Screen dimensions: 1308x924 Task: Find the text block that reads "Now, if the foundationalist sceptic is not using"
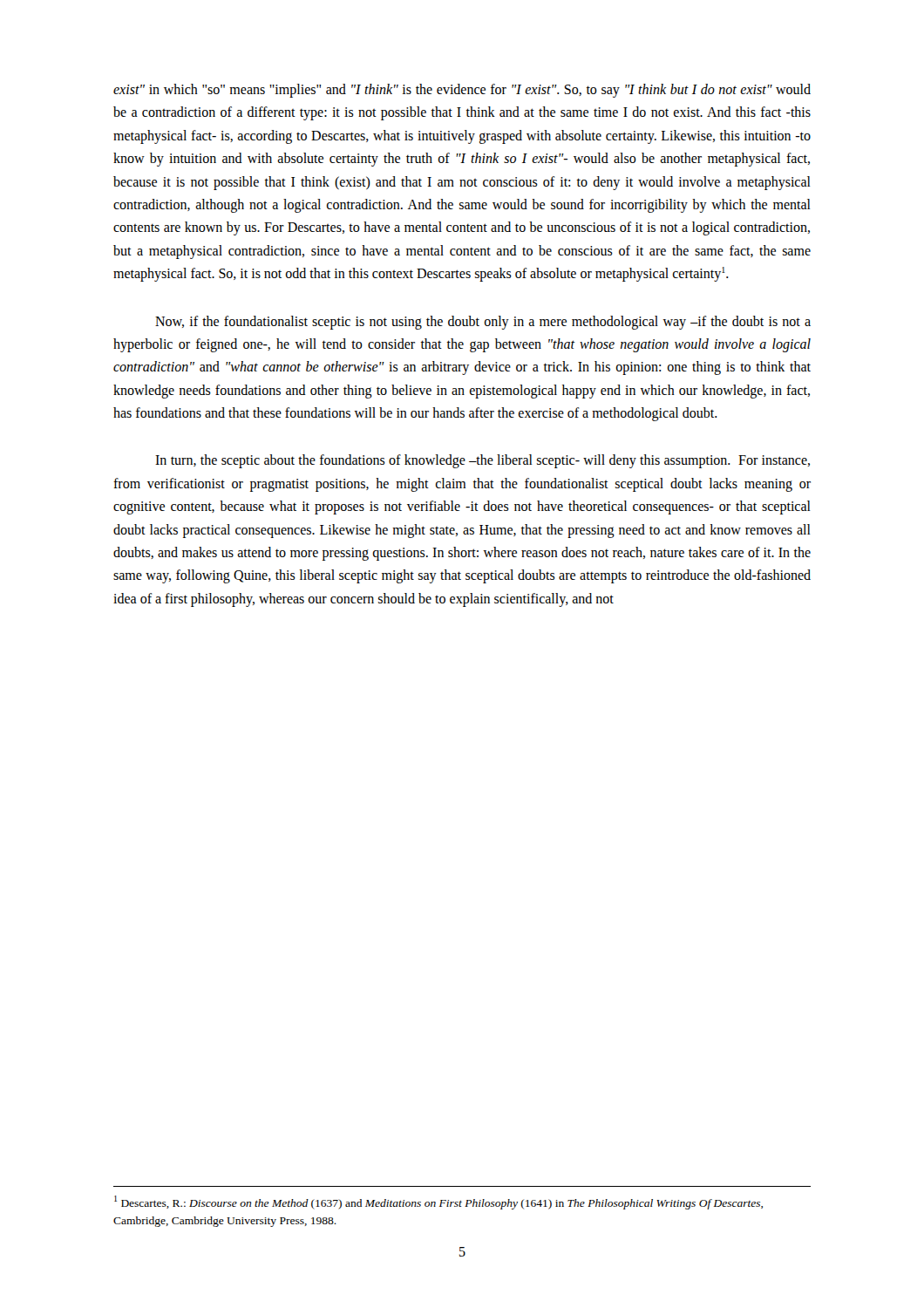tap(462, 367)
